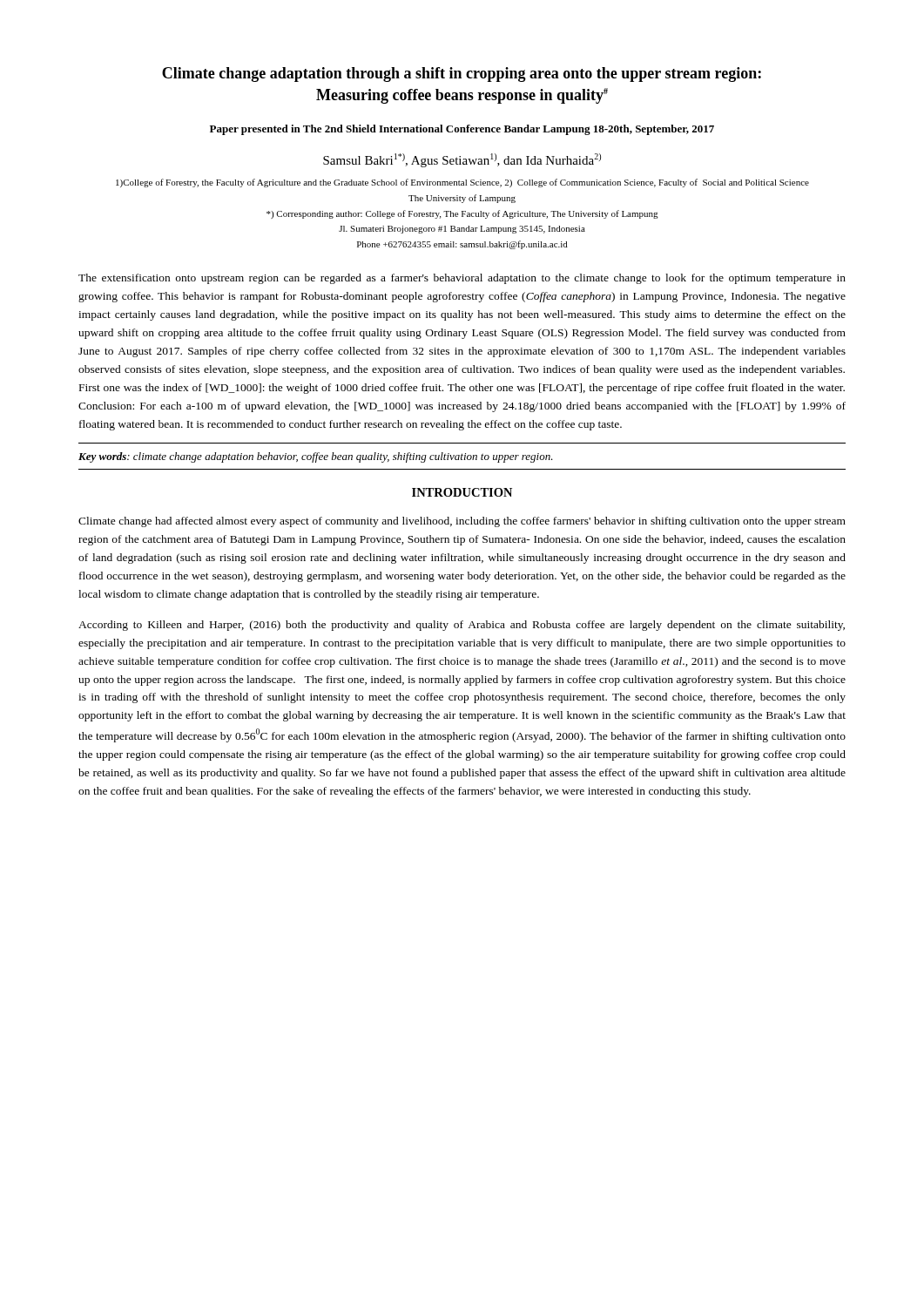Screen dimensions: 1307x924
Task: Point to the block beginning "Paper presented in The 2nd"
Action: point(462,129)
